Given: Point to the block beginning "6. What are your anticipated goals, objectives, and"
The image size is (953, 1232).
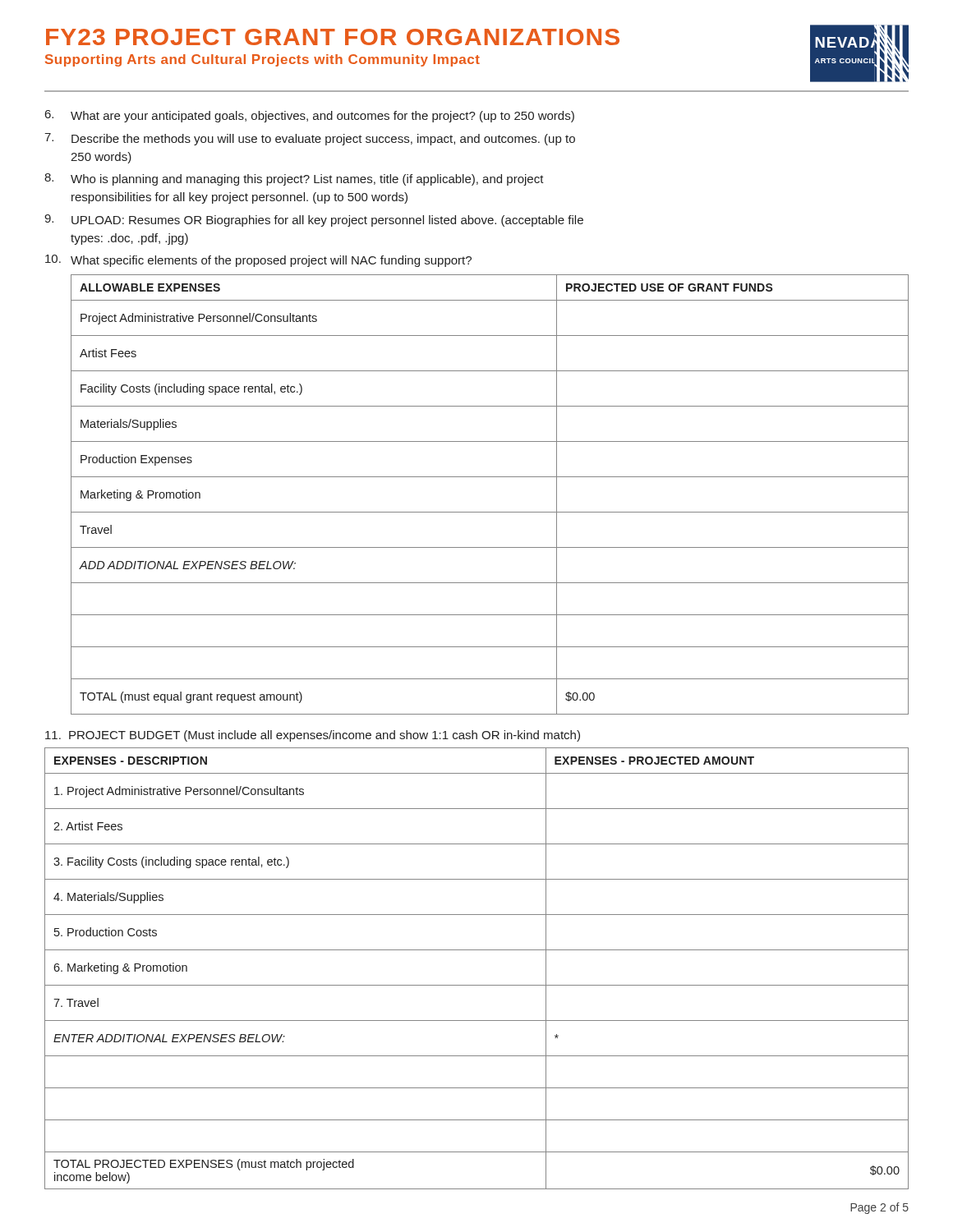Looking at the screenshot, I should pyautogui.click(x=310, y=116).
